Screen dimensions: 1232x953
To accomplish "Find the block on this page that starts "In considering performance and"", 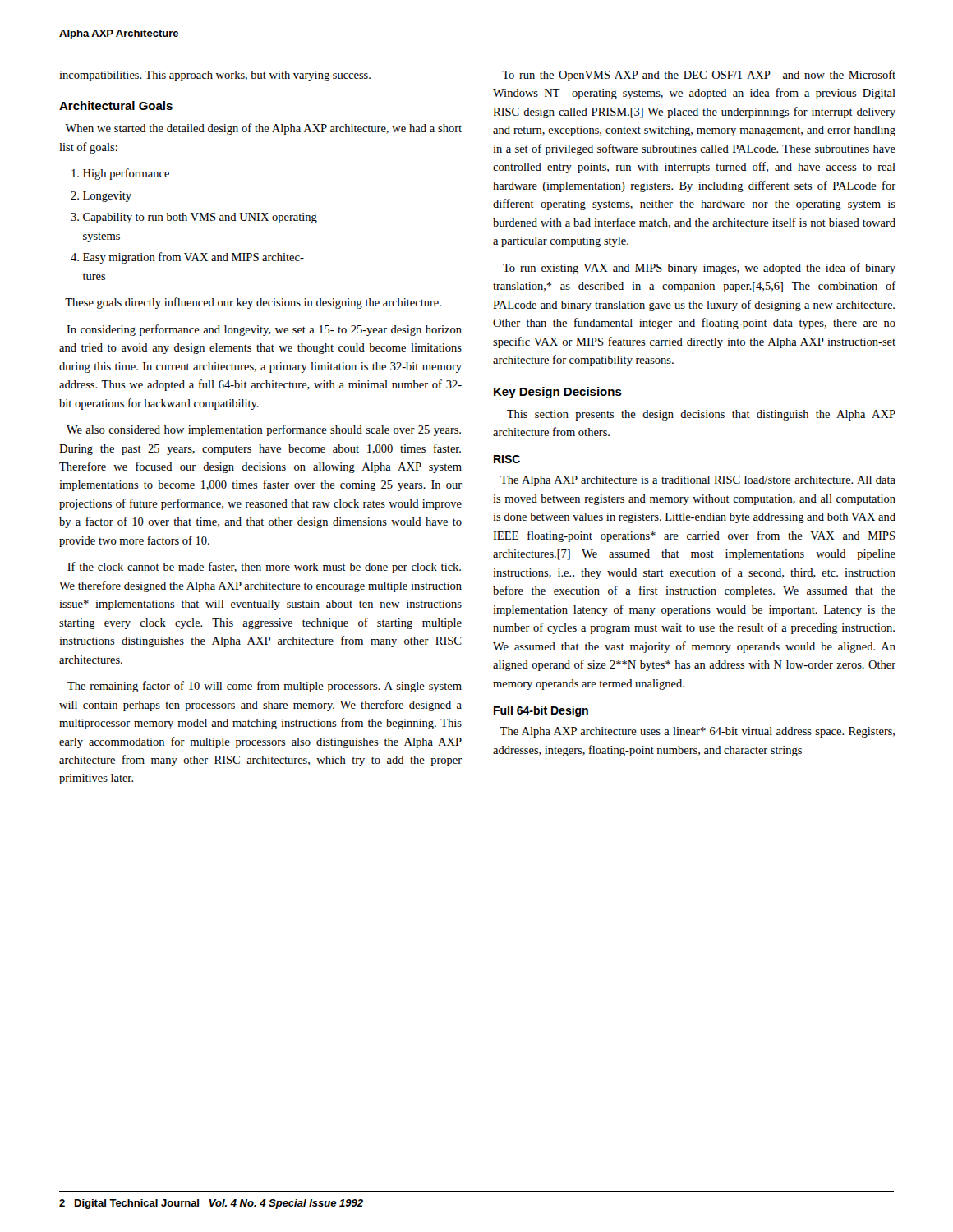I will pyautogui.click(x=260, y=366).
